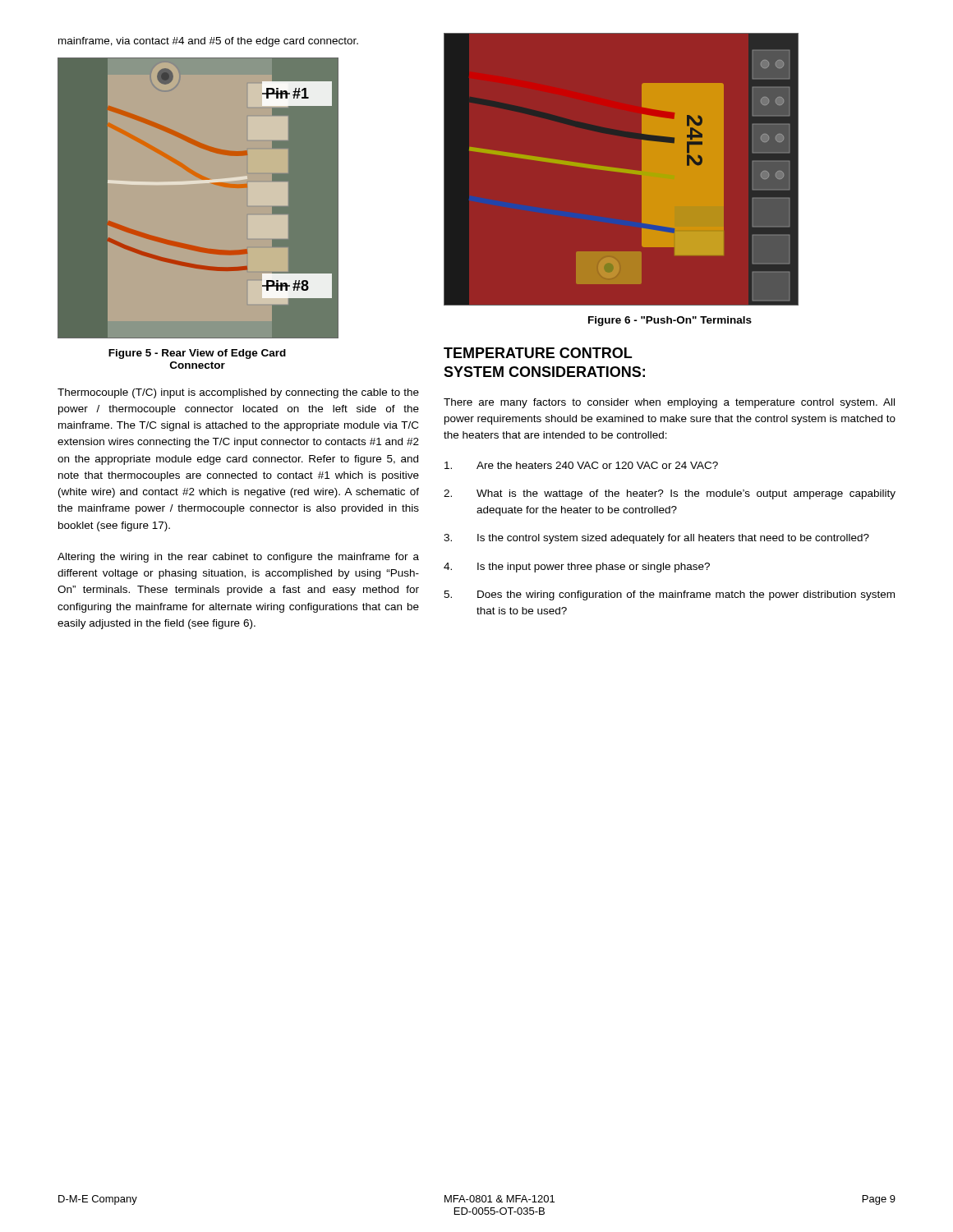953x1232 pixels.
Task: Locate the block of text that opens with "5. Does the wiring"
Action: point(670,603)
